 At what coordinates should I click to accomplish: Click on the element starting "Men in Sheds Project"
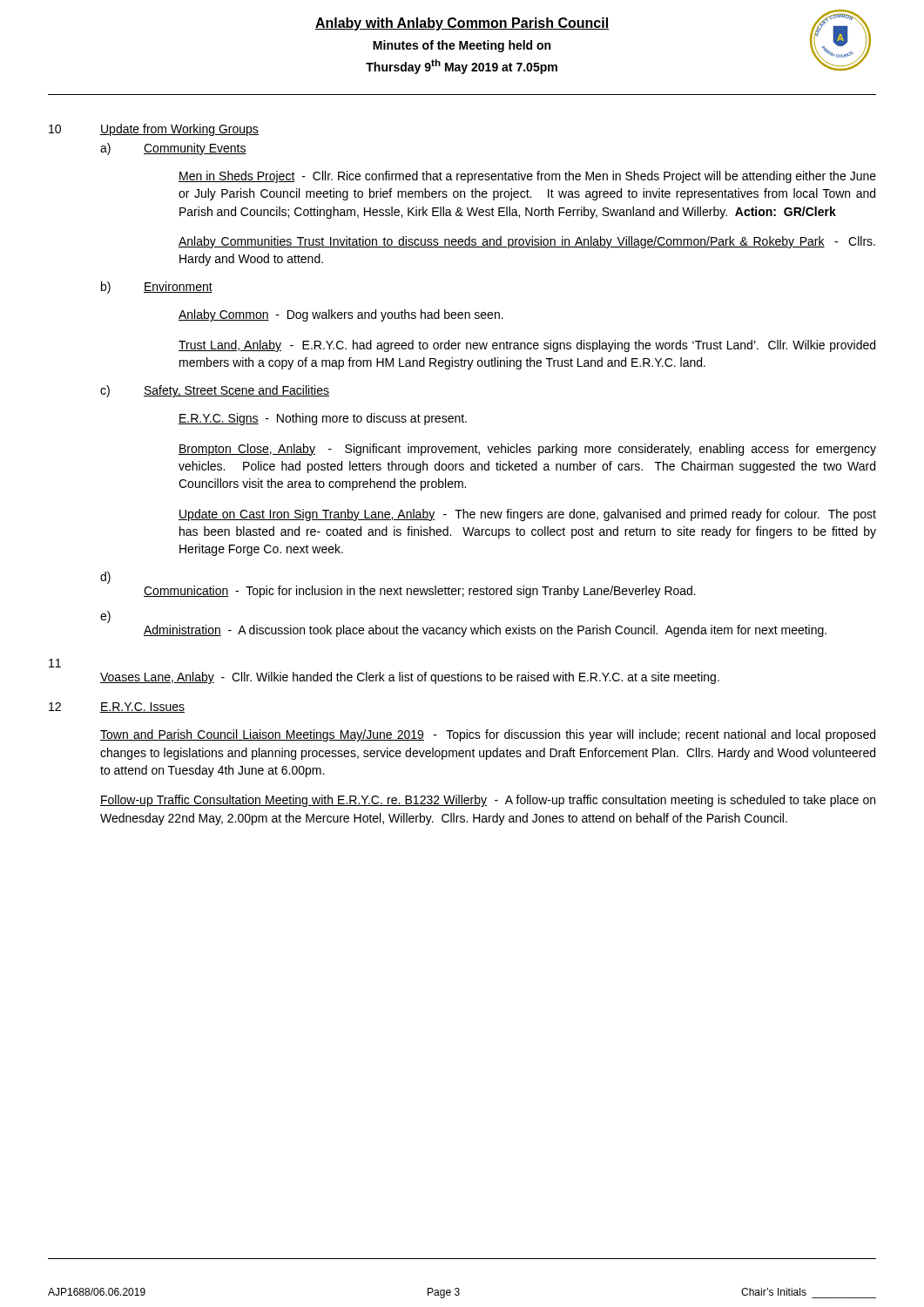(x=527, y=194)
